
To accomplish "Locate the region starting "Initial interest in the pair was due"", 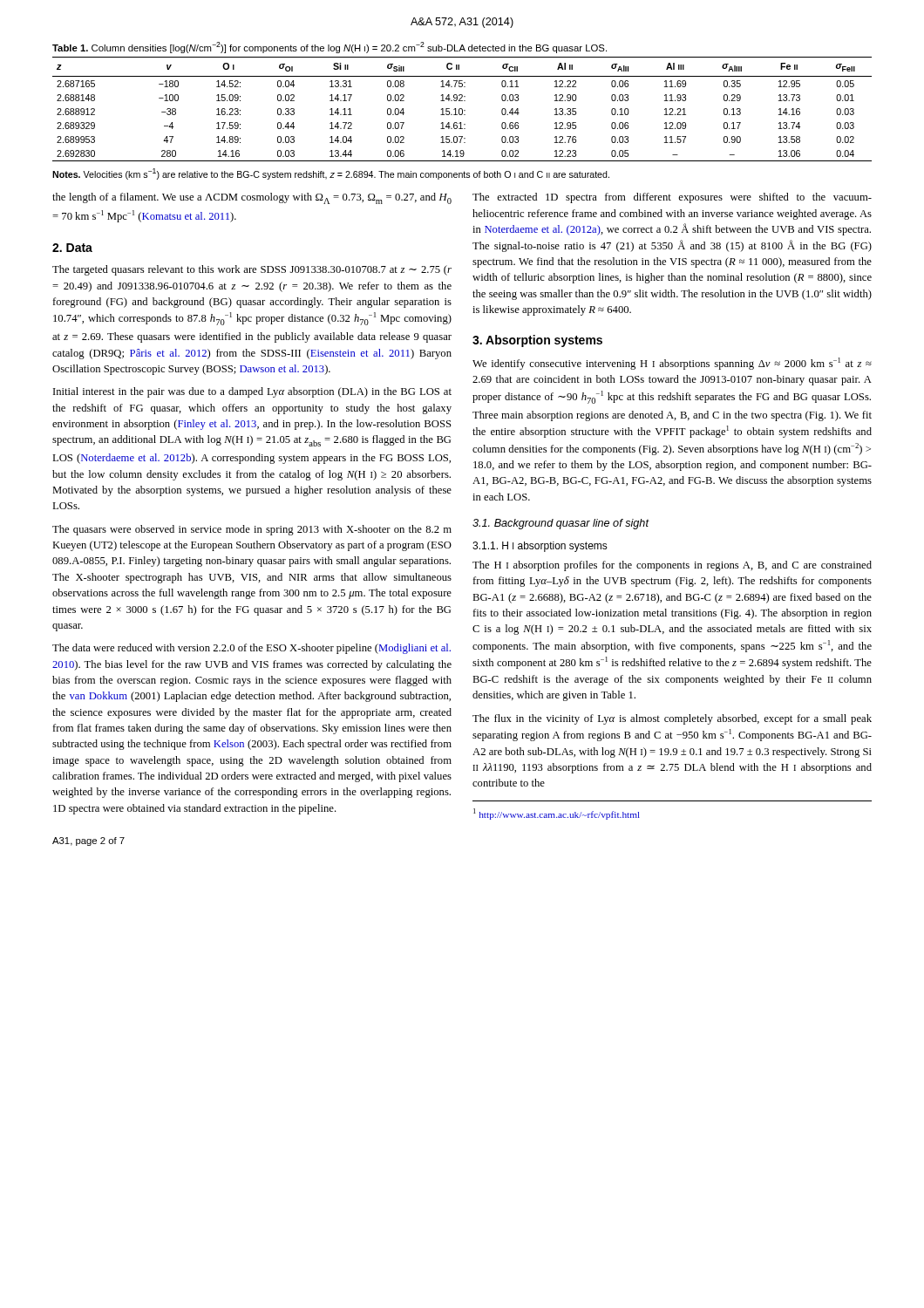I will (x=252, y=449).
